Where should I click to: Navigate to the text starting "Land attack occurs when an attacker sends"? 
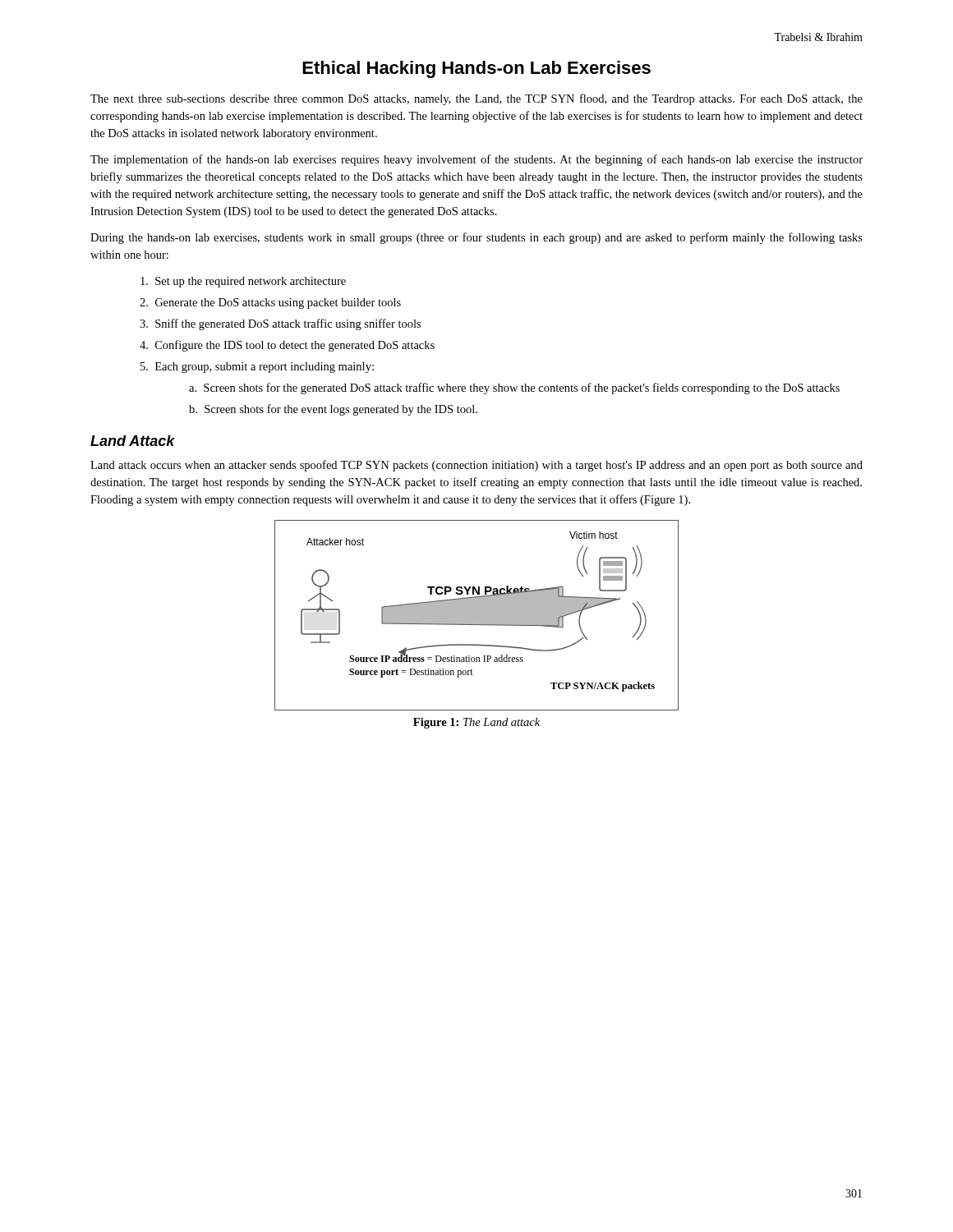click(476, 482)
